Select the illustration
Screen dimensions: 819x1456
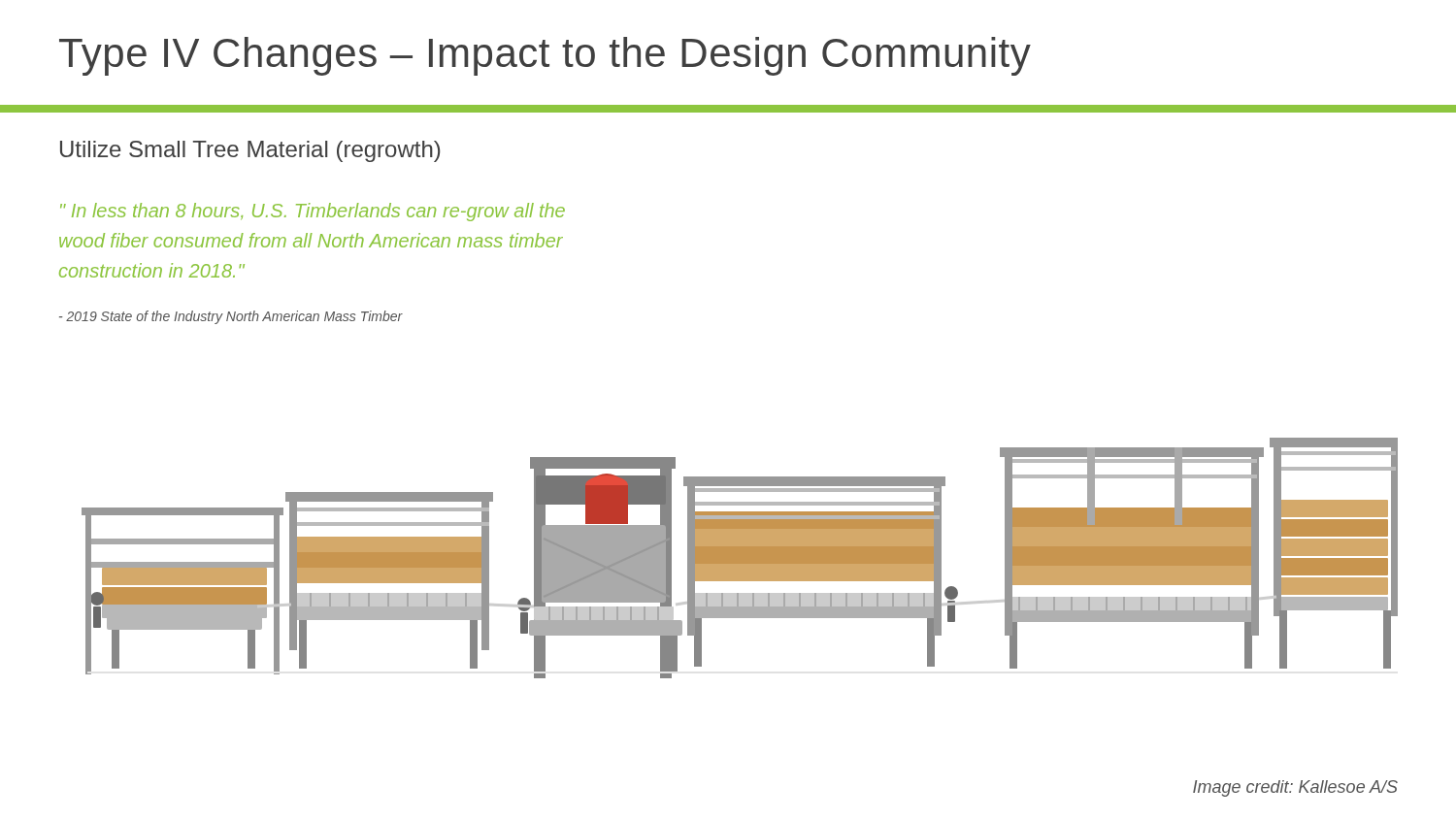tap(728, 534)
